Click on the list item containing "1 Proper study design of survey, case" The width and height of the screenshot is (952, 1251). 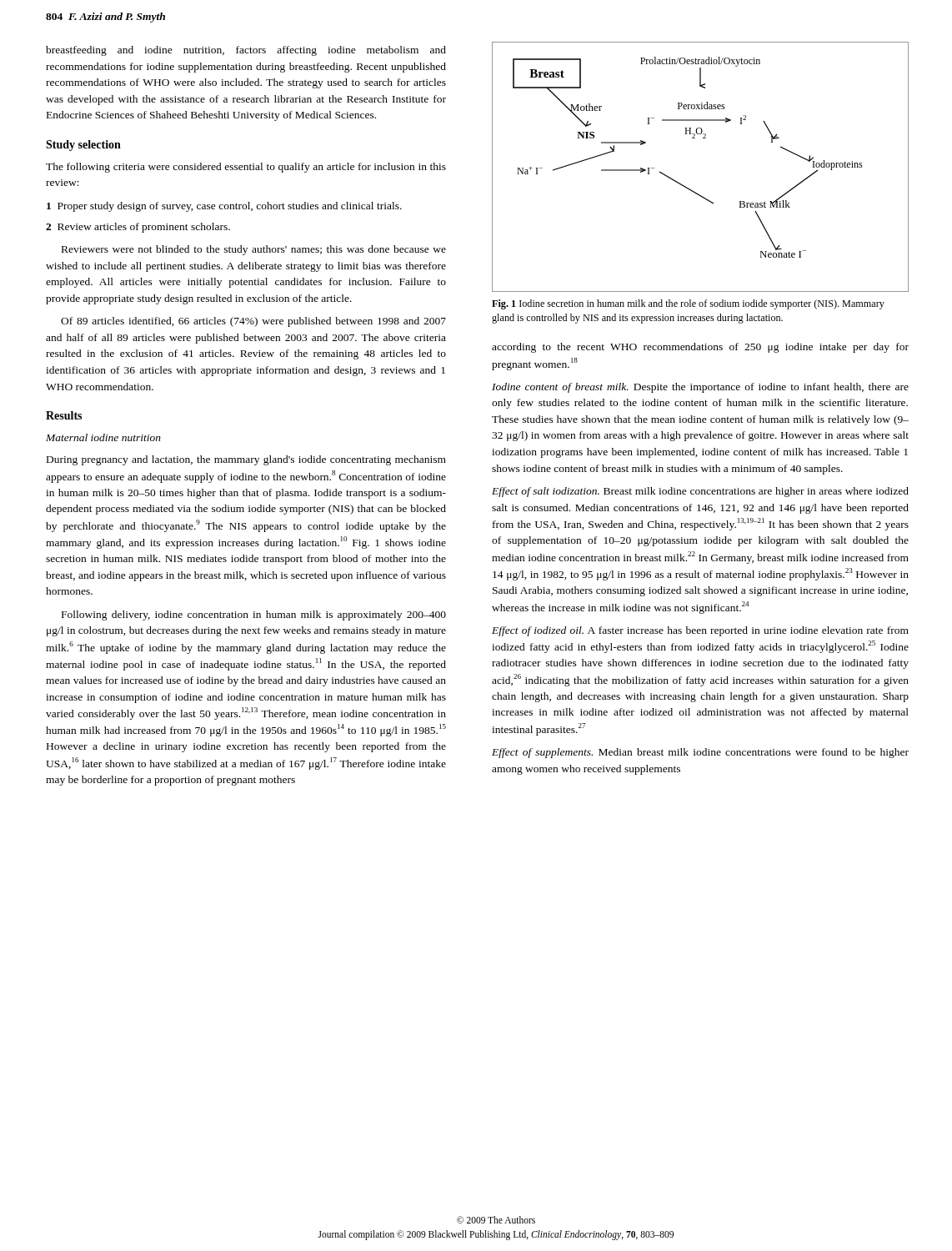pos(224,206)
